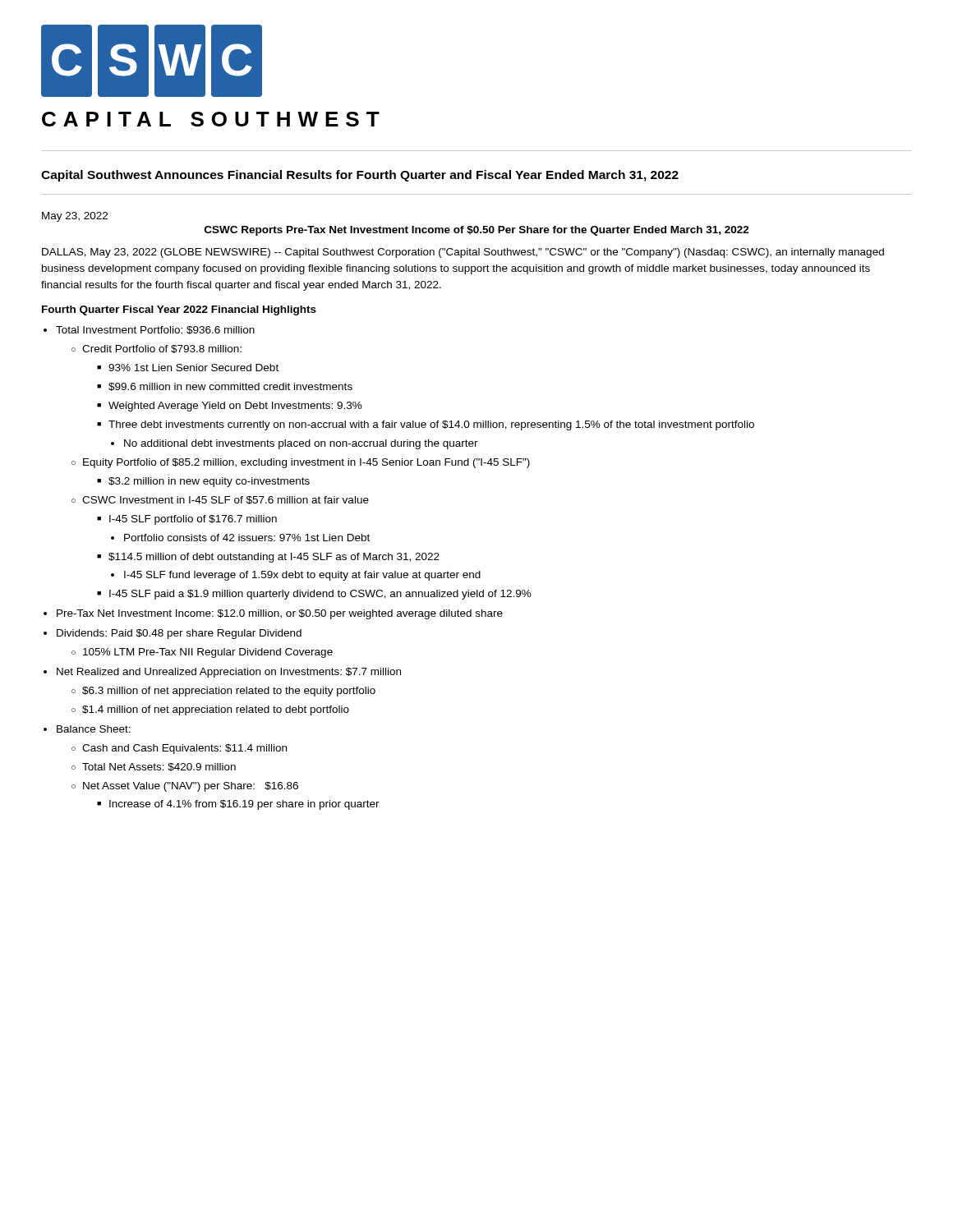This screenshot has height=1232, width=953.
Task: Select the text starting "Total Net Assets:"
Action: [x=159, y=766]
